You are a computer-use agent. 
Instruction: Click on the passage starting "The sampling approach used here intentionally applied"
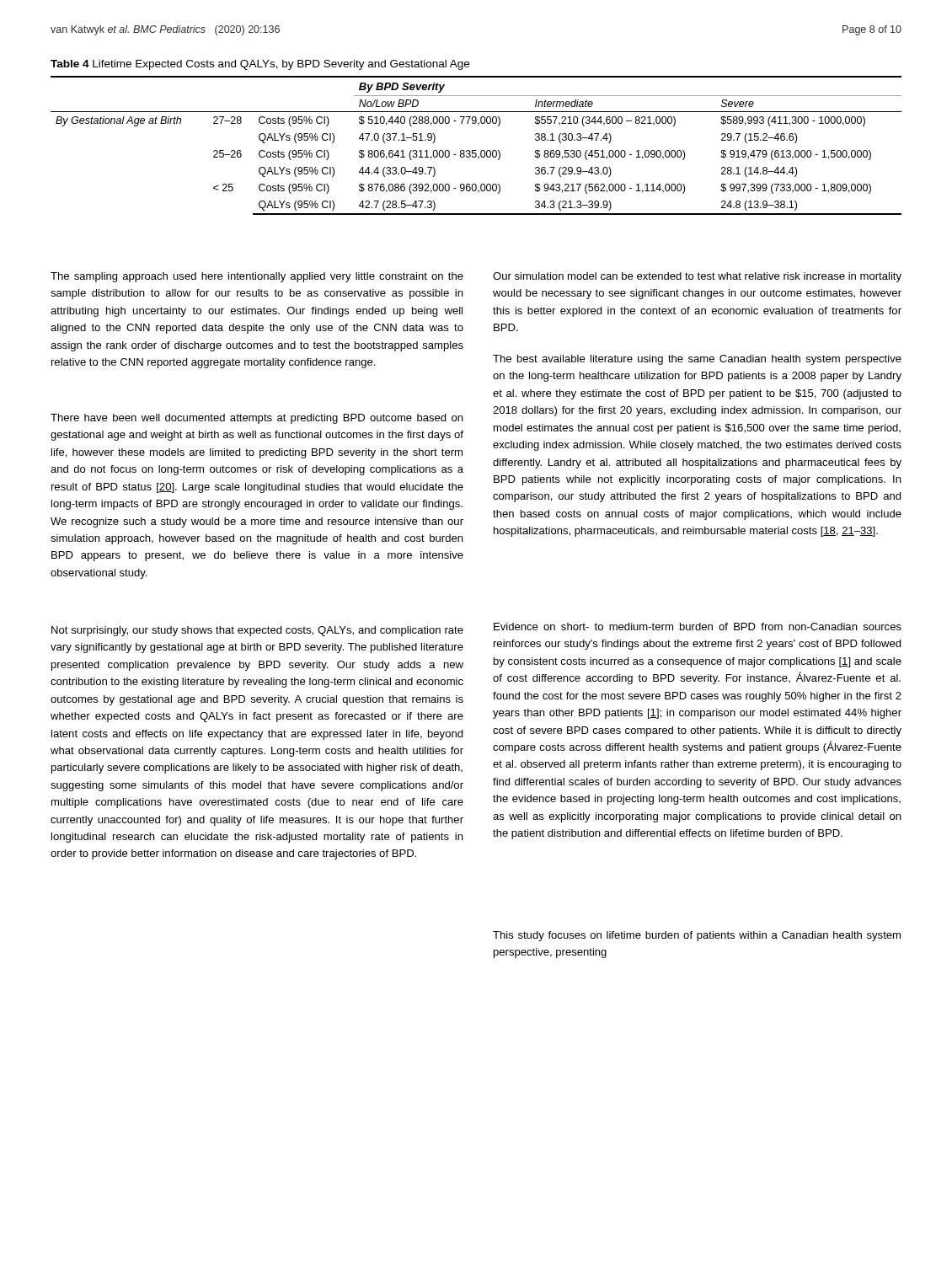click(x=257, y=320)
